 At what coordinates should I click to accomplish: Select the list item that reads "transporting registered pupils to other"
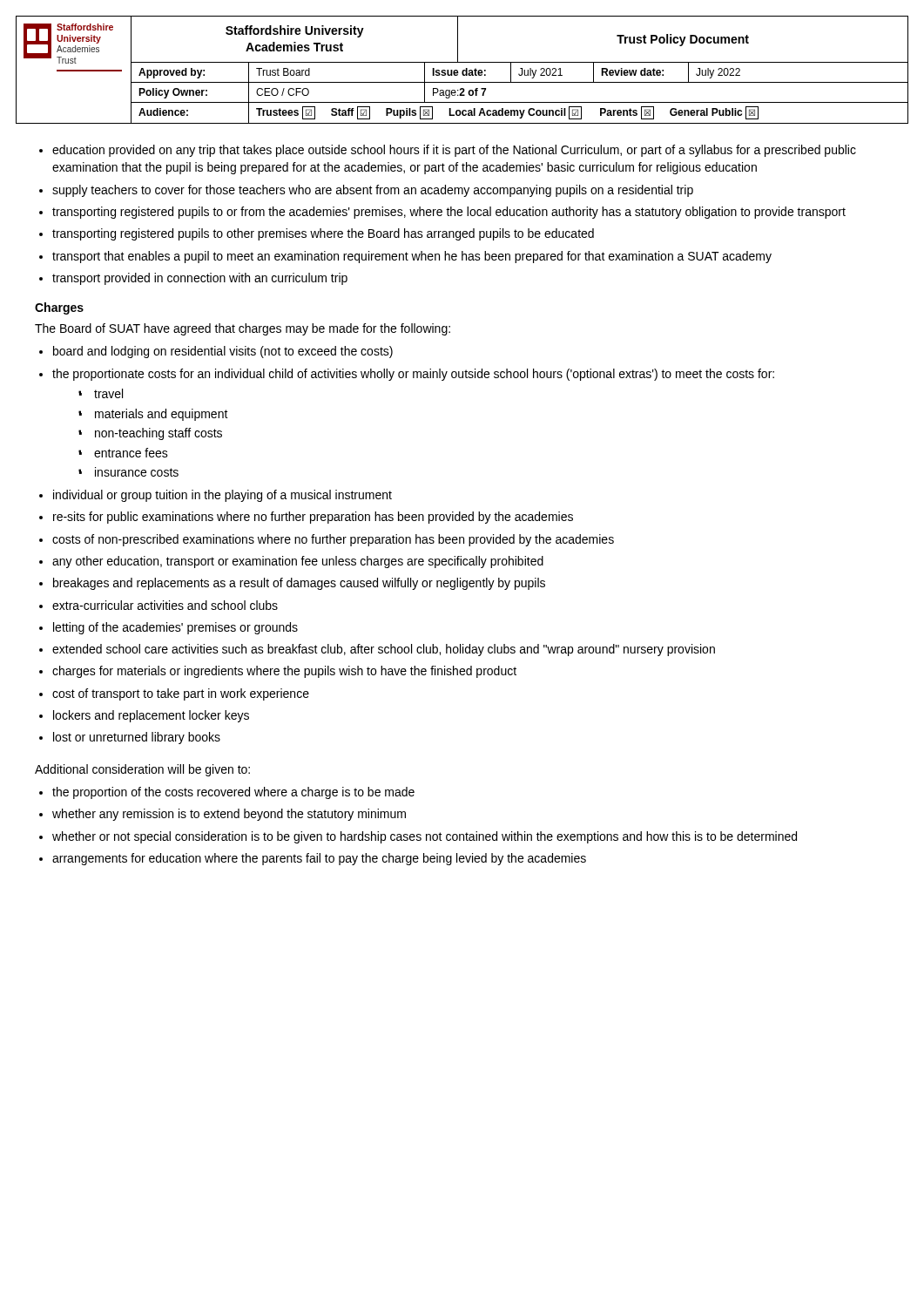(x=323, y=234)
